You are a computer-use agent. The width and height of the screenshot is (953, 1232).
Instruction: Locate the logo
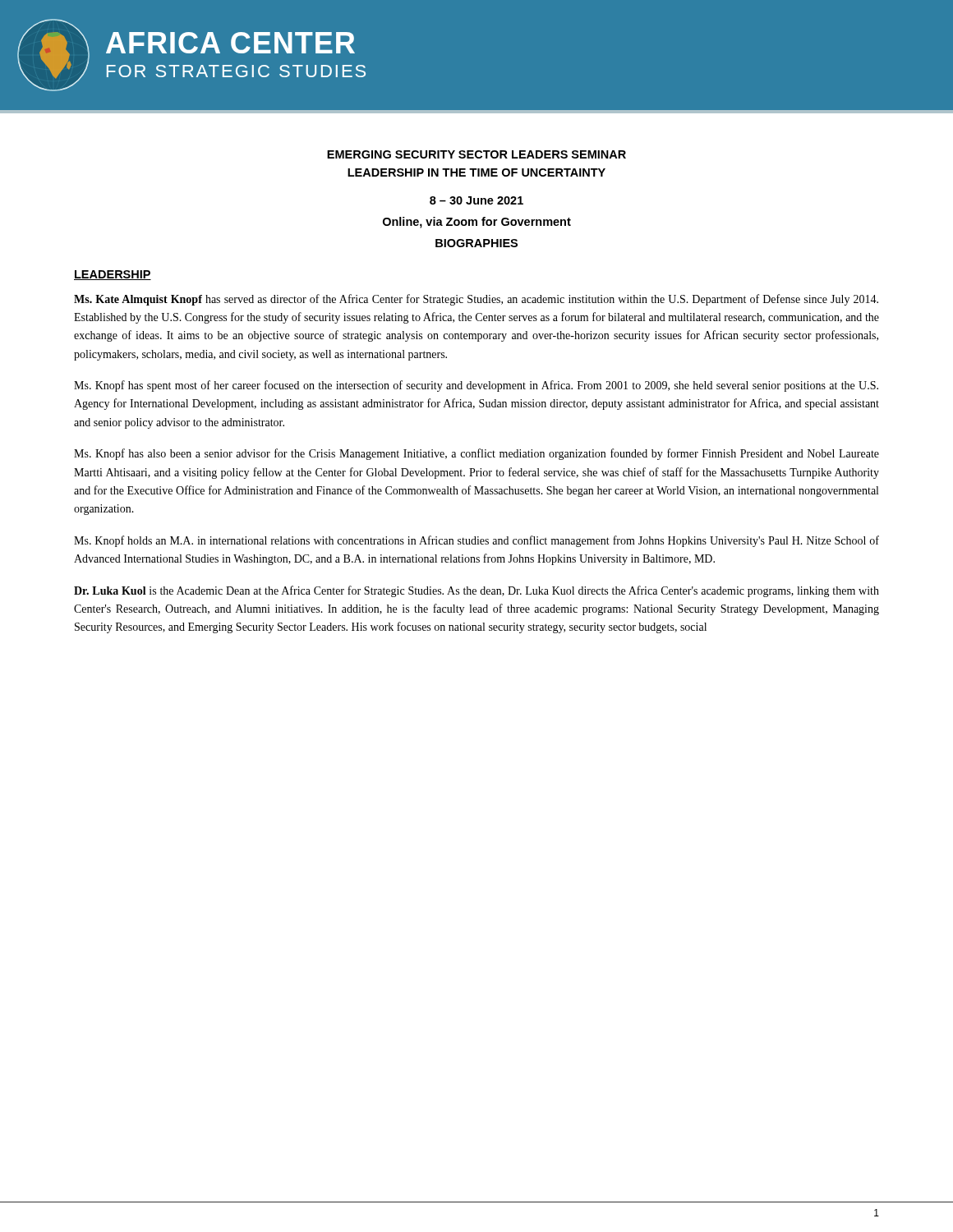click(476, 55)
